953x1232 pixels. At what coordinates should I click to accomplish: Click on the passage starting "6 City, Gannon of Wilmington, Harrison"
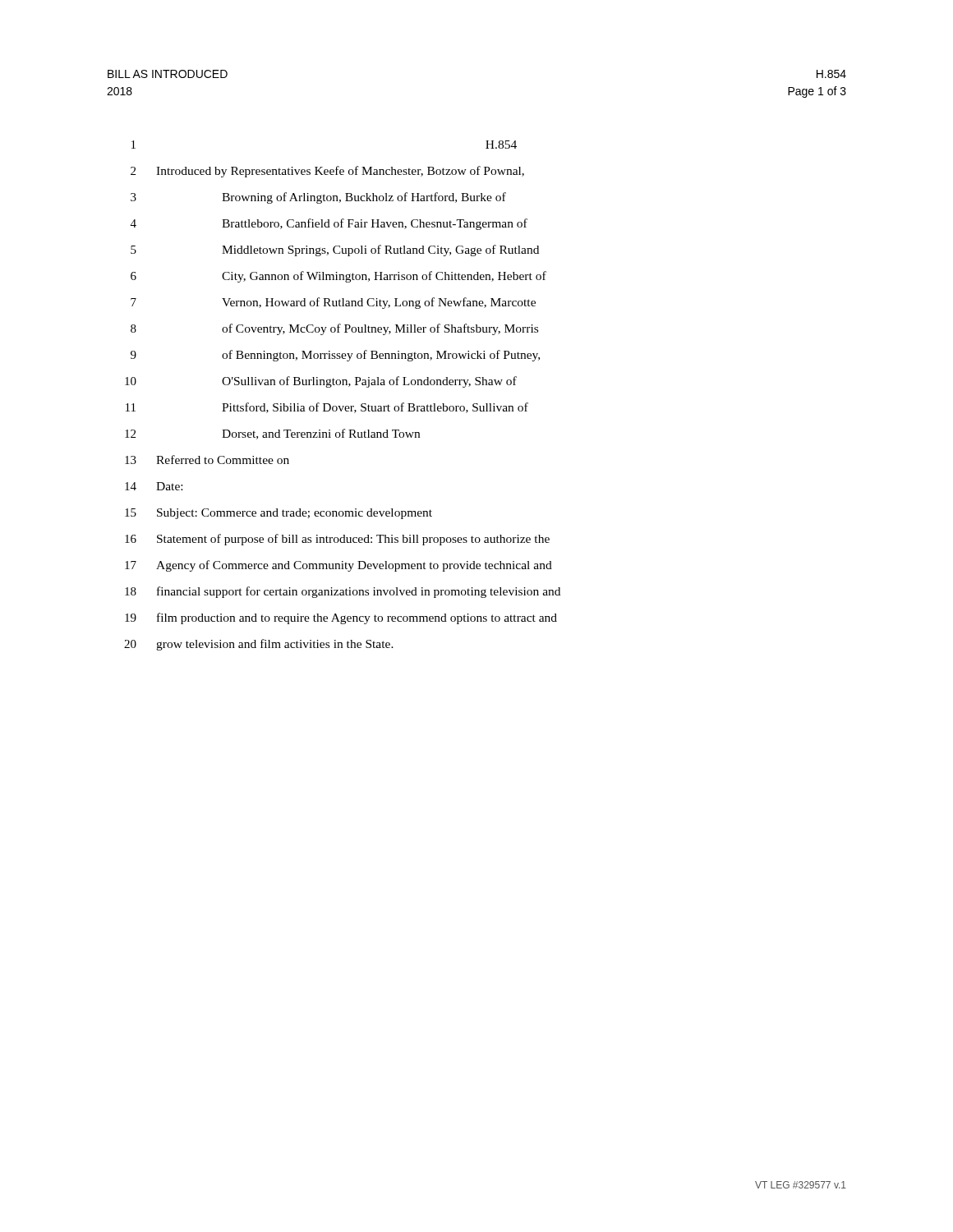[476, 276]
